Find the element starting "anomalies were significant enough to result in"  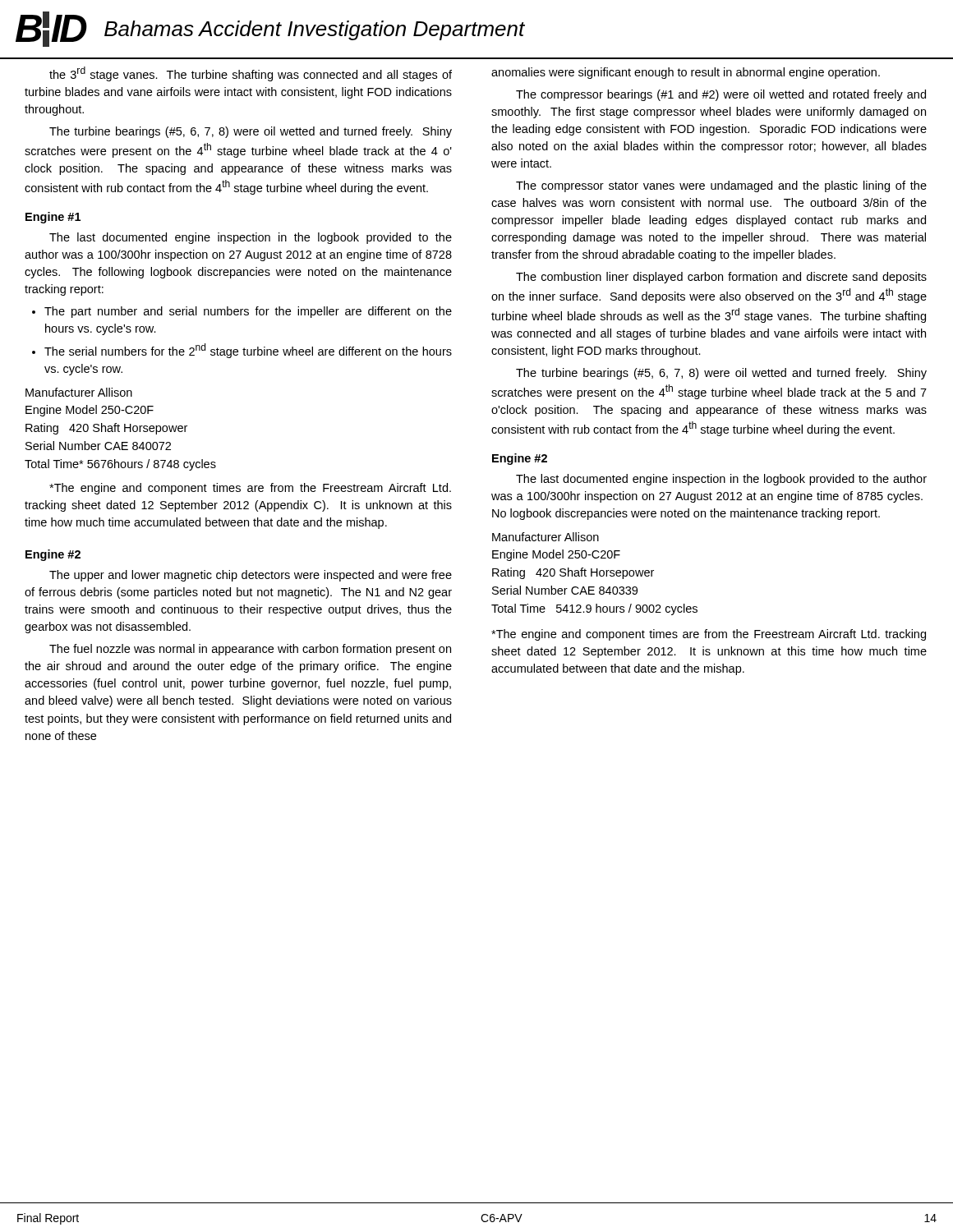(709, 251)
